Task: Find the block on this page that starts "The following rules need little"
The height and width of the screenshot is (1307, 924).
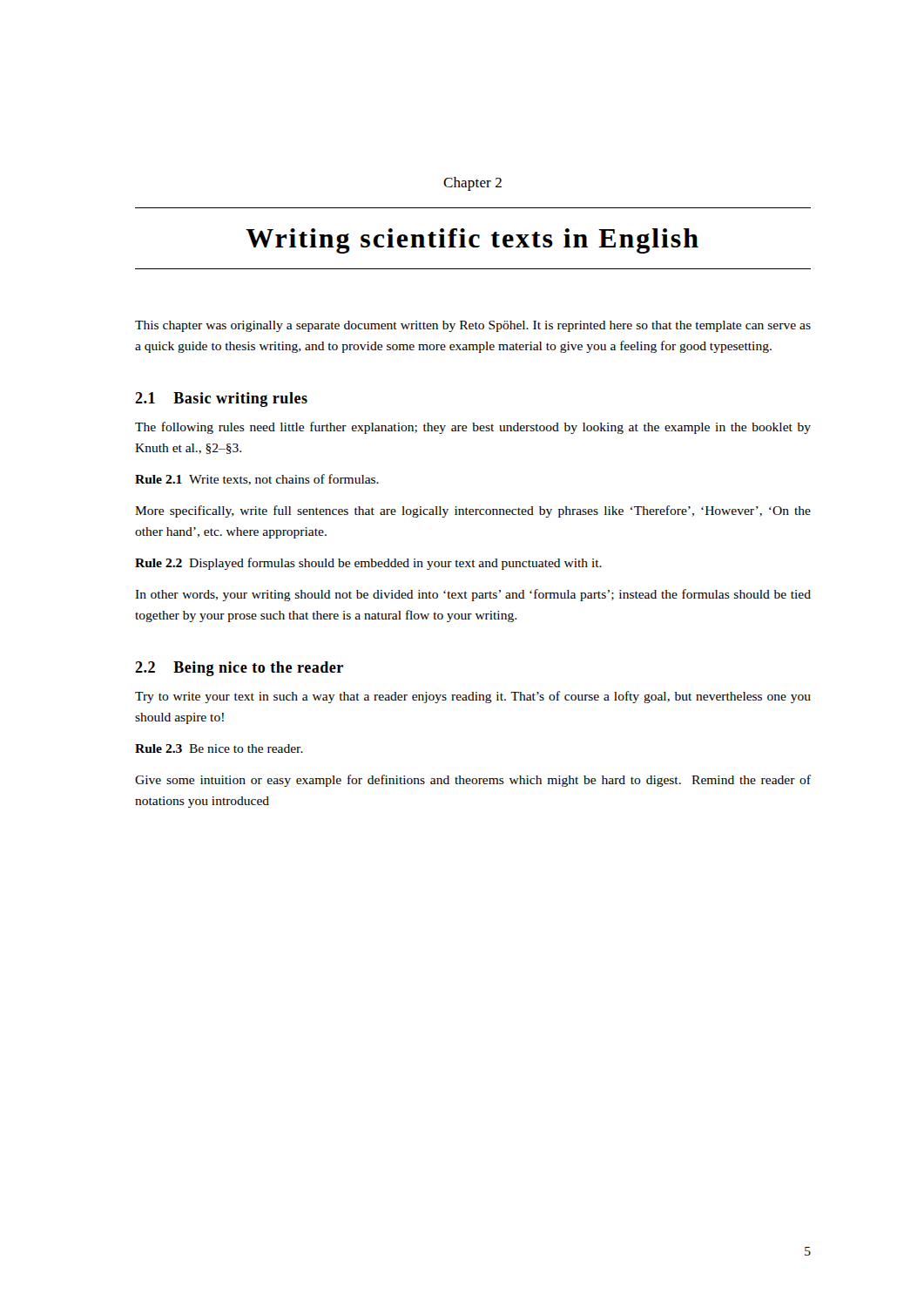Action: tap(473, 437)
